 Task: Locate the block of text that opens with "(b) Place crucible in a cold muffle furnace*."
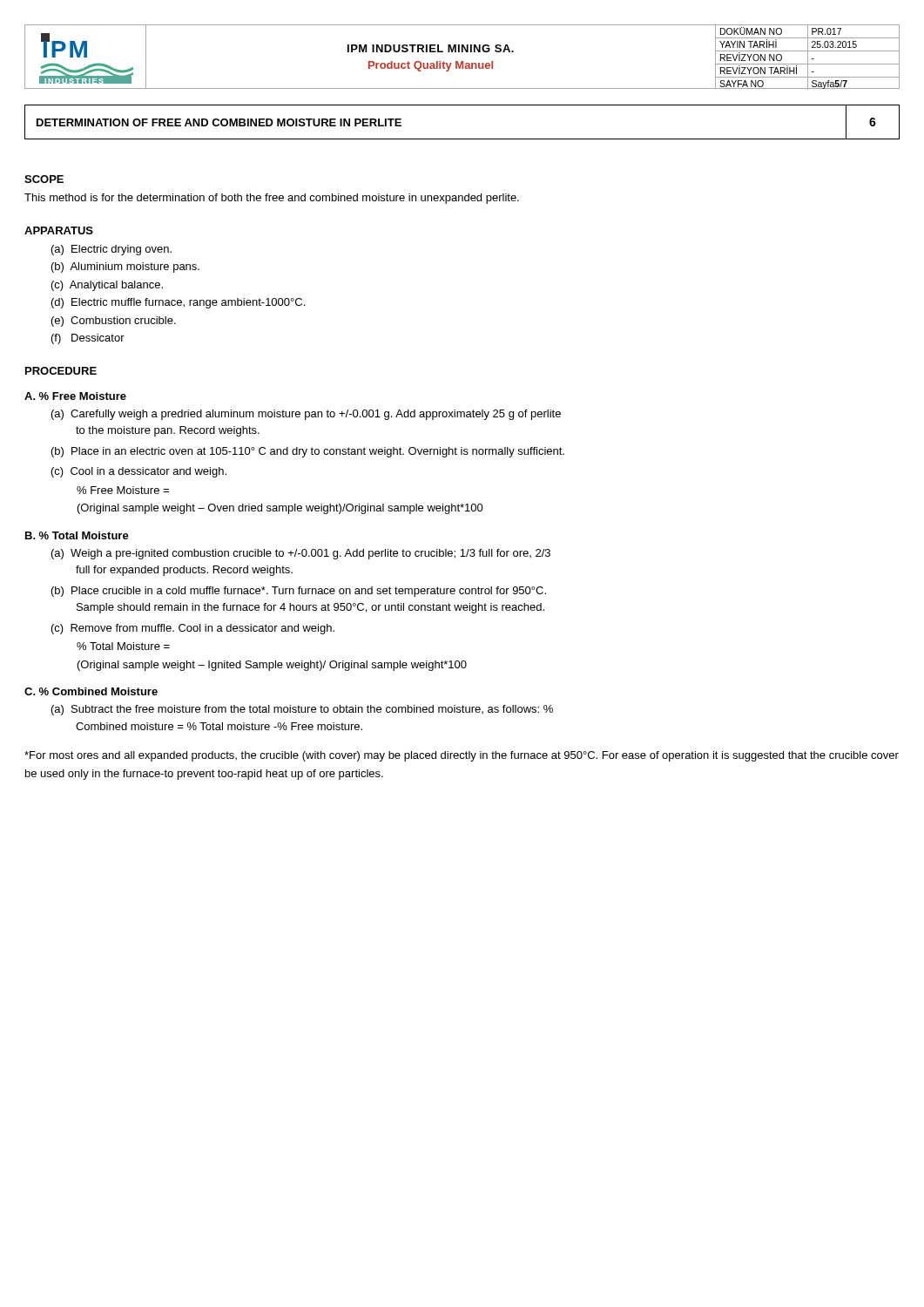[299, 598]
